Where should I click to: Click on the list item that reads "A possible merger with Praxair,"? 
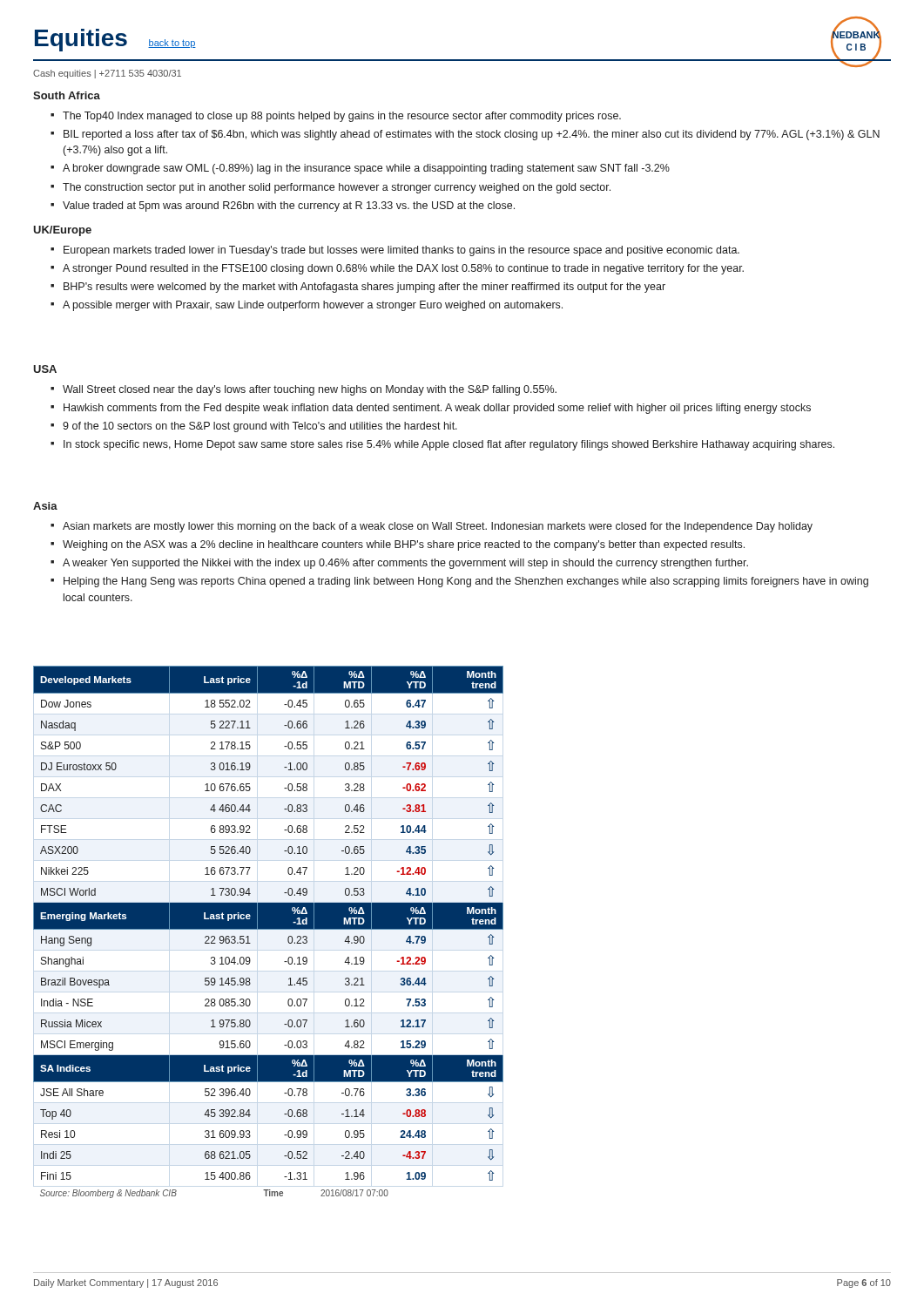[313, 305]
